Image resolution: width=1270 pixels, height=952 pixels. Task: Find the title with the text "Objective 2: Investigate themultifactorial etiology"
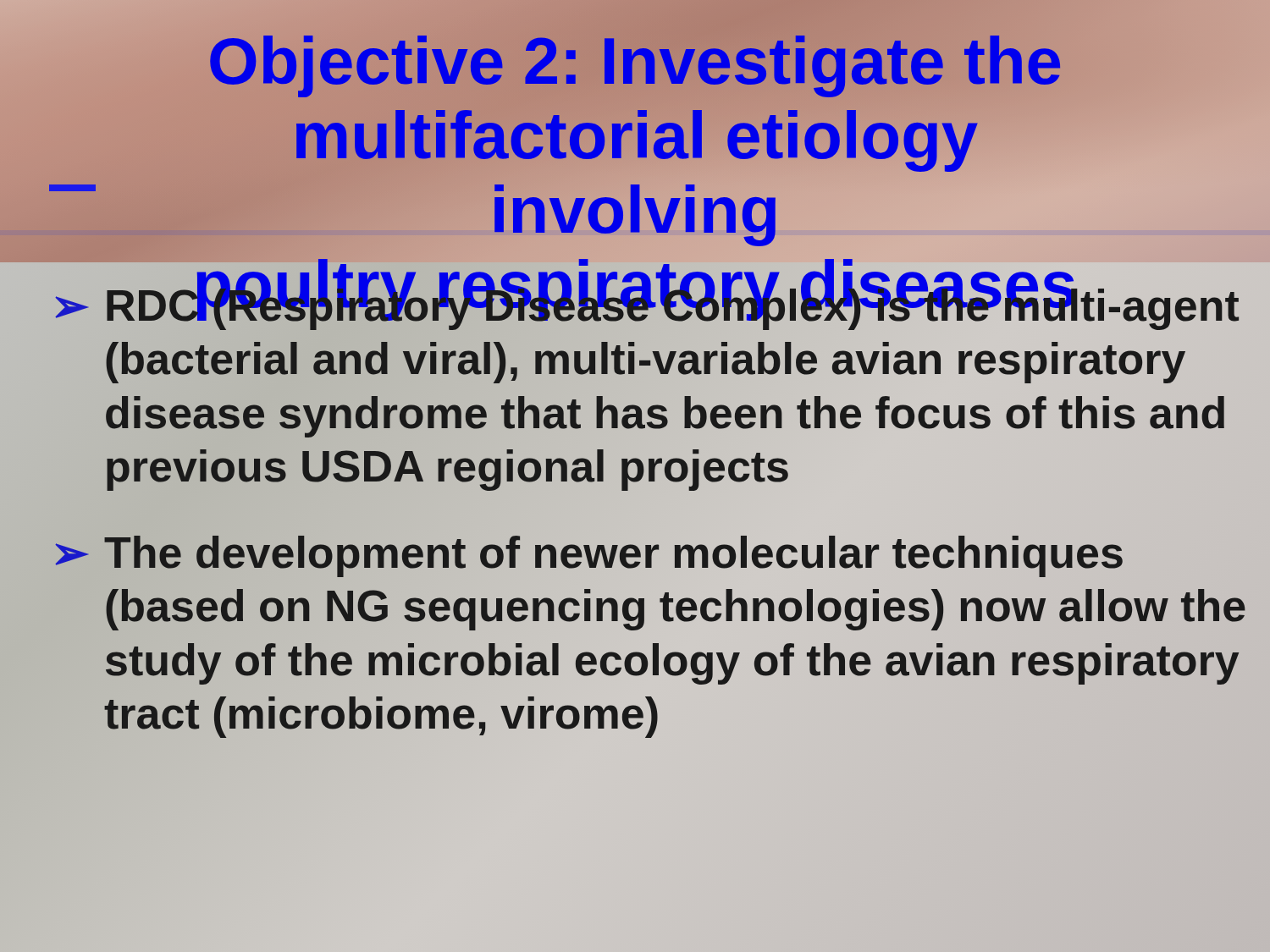[635, 173]
